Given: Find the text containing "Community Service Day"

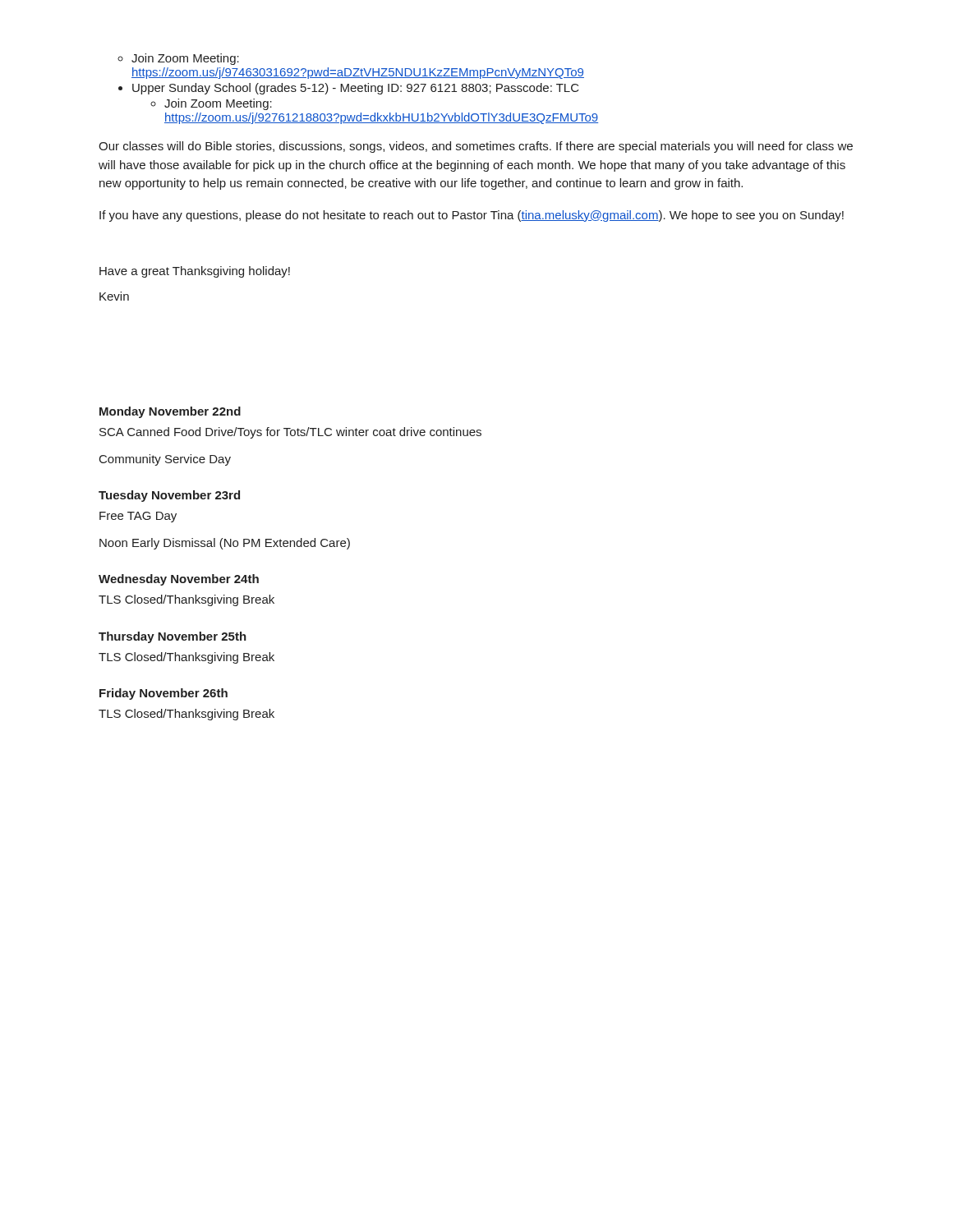Looking at the screenshot, I should pos(165,458).
